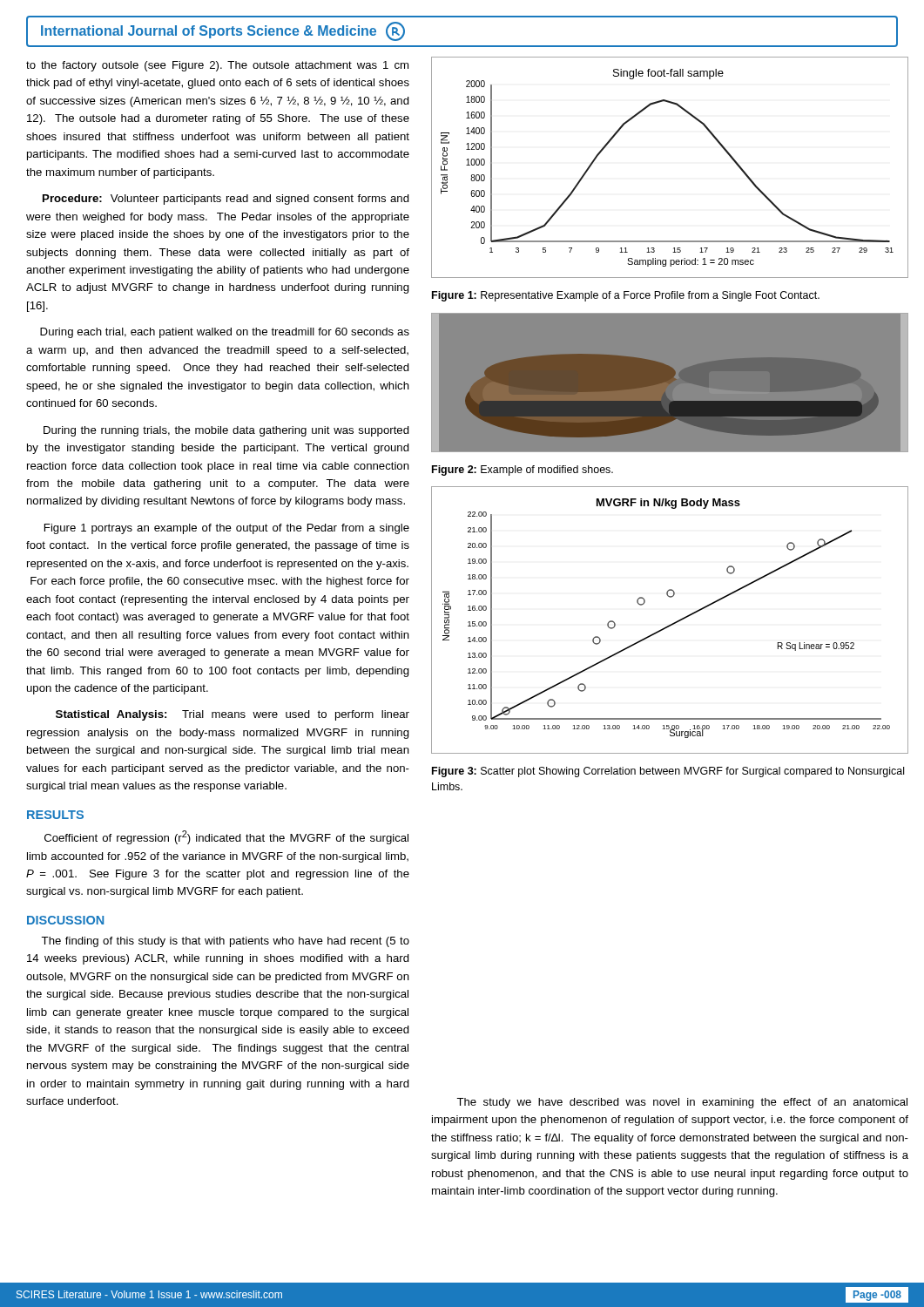Image resolution: width=924 pixels, height=1307 pixels.
Task: Select the block starting "Statistical Analysis: Trial means were used"
Action: 218,750
